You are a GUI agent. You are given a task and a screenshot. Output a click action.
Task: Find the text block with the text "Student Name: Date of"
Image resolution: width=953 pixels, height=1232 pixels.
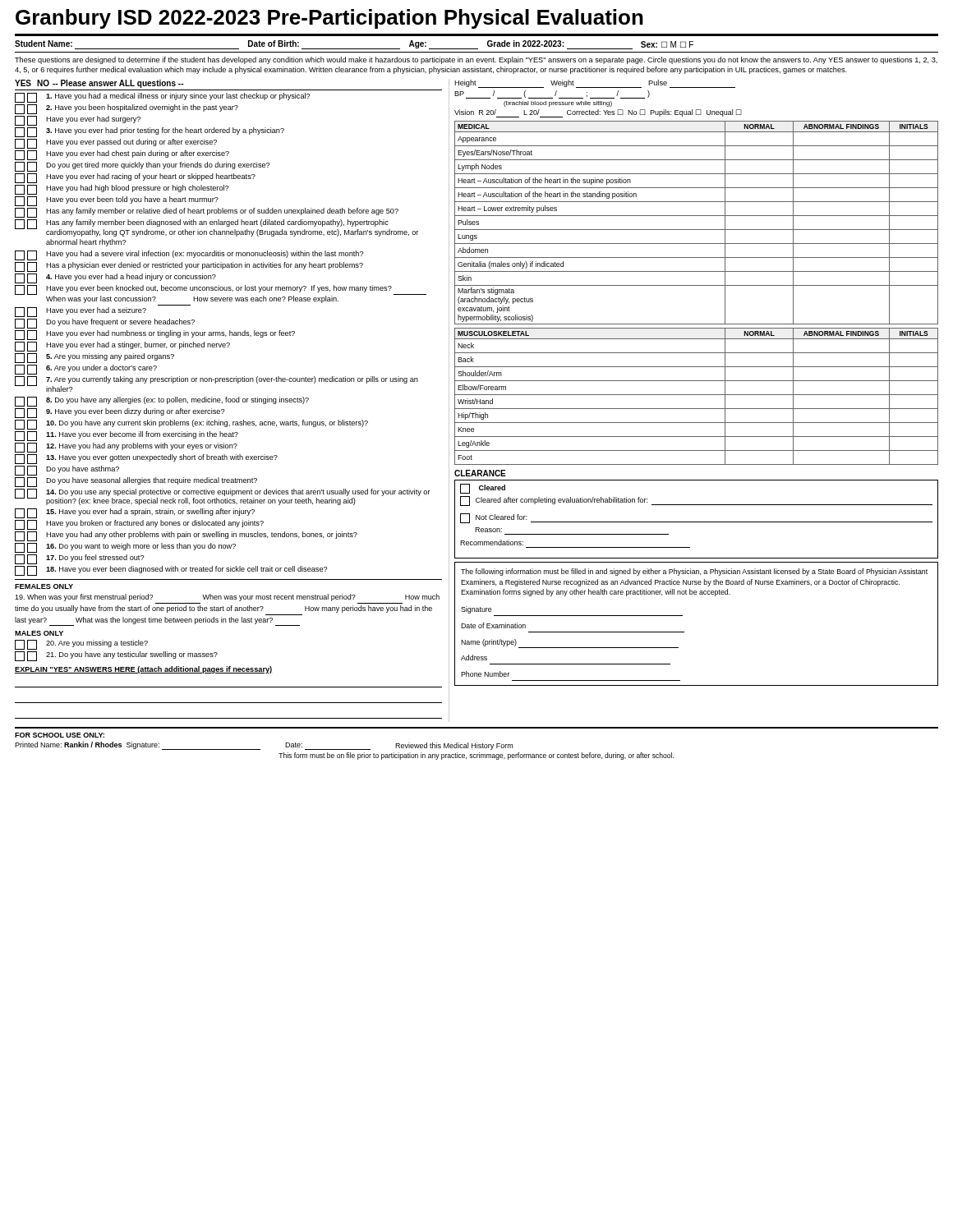[x=354, y=44]
